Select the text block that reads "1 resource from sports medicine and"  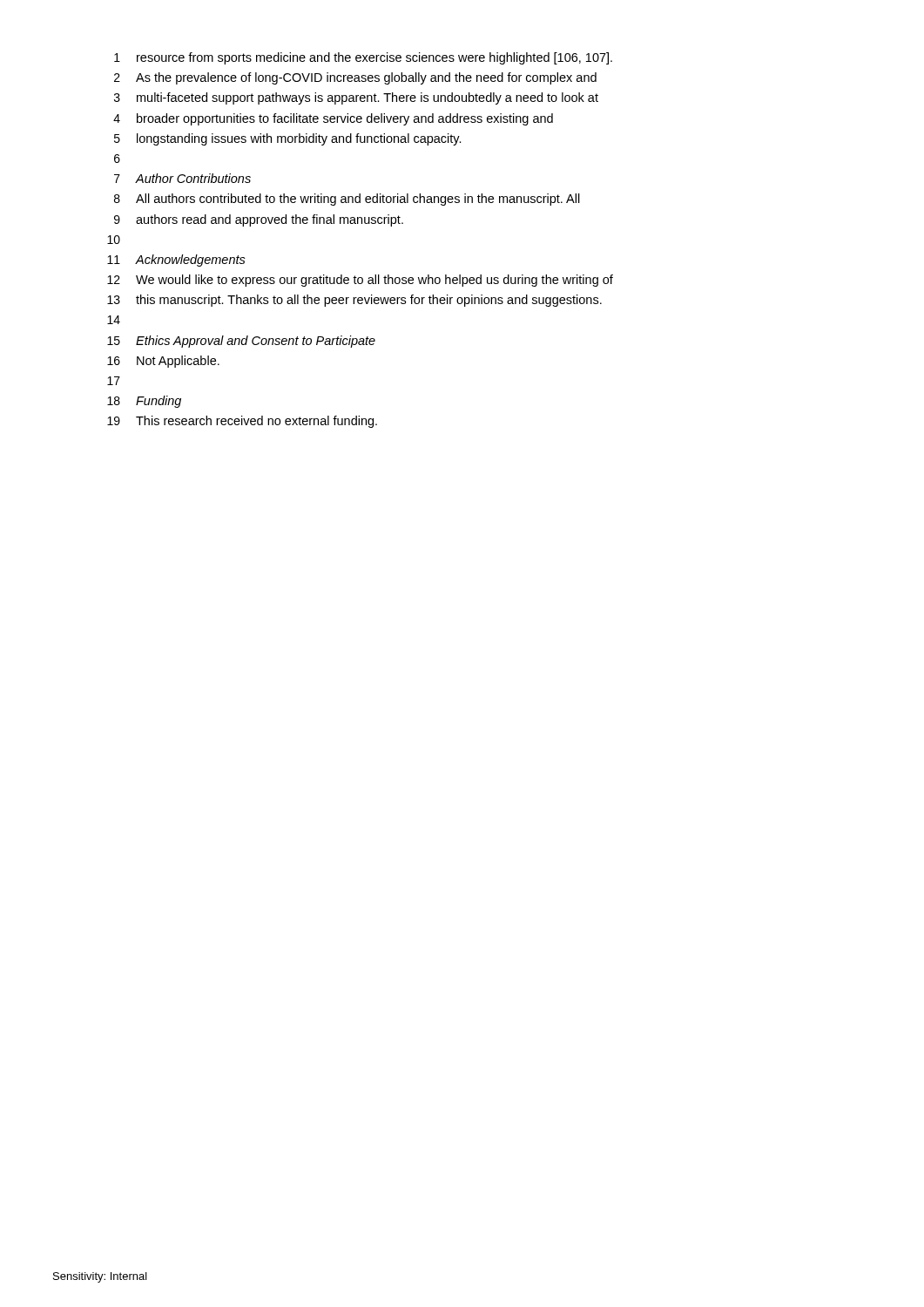click(470, 98)
